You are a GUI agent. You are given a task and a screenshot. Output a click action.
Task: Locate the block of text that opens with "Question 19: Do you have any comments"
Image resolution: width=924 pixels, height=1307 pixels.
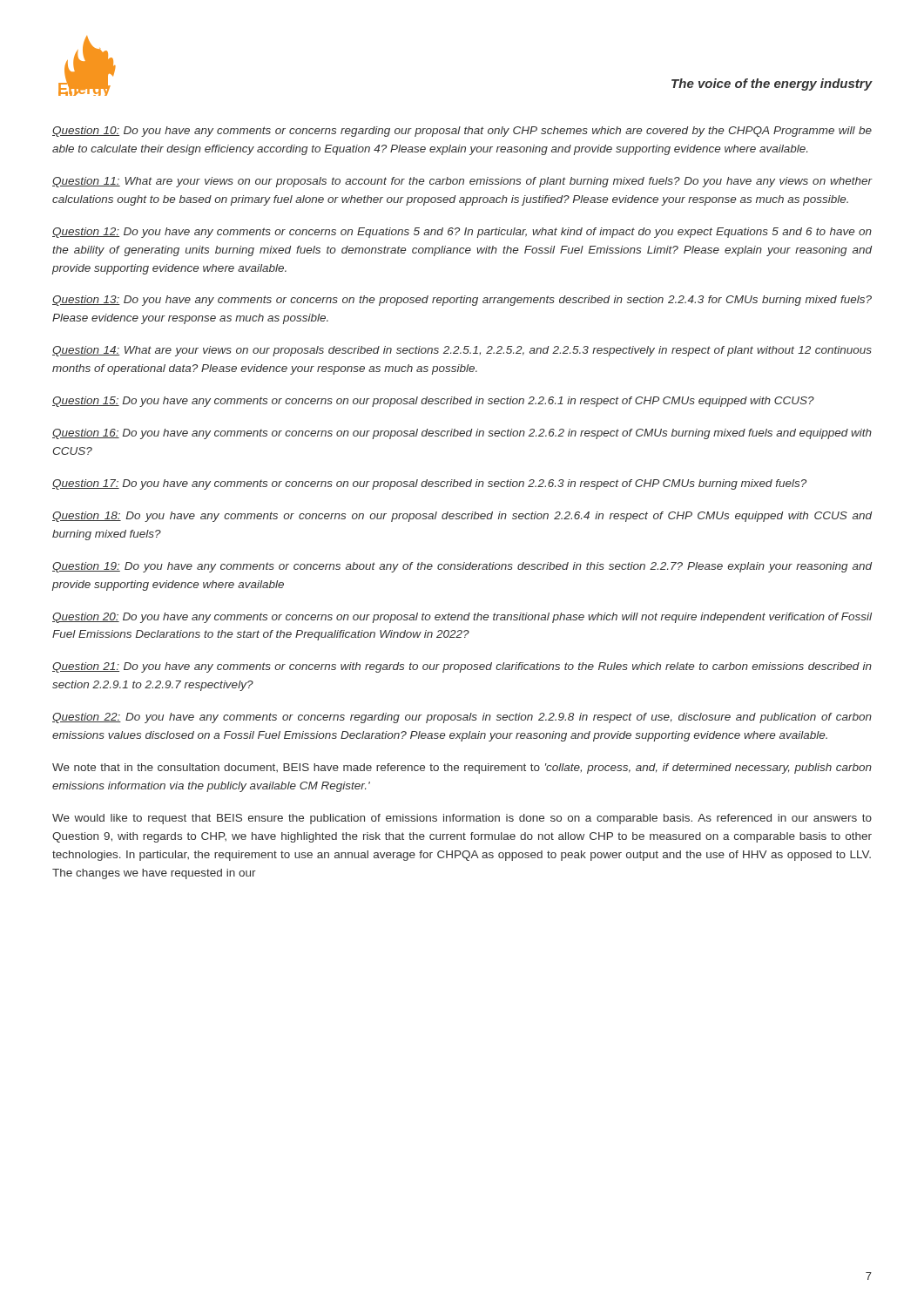point(462,575)
